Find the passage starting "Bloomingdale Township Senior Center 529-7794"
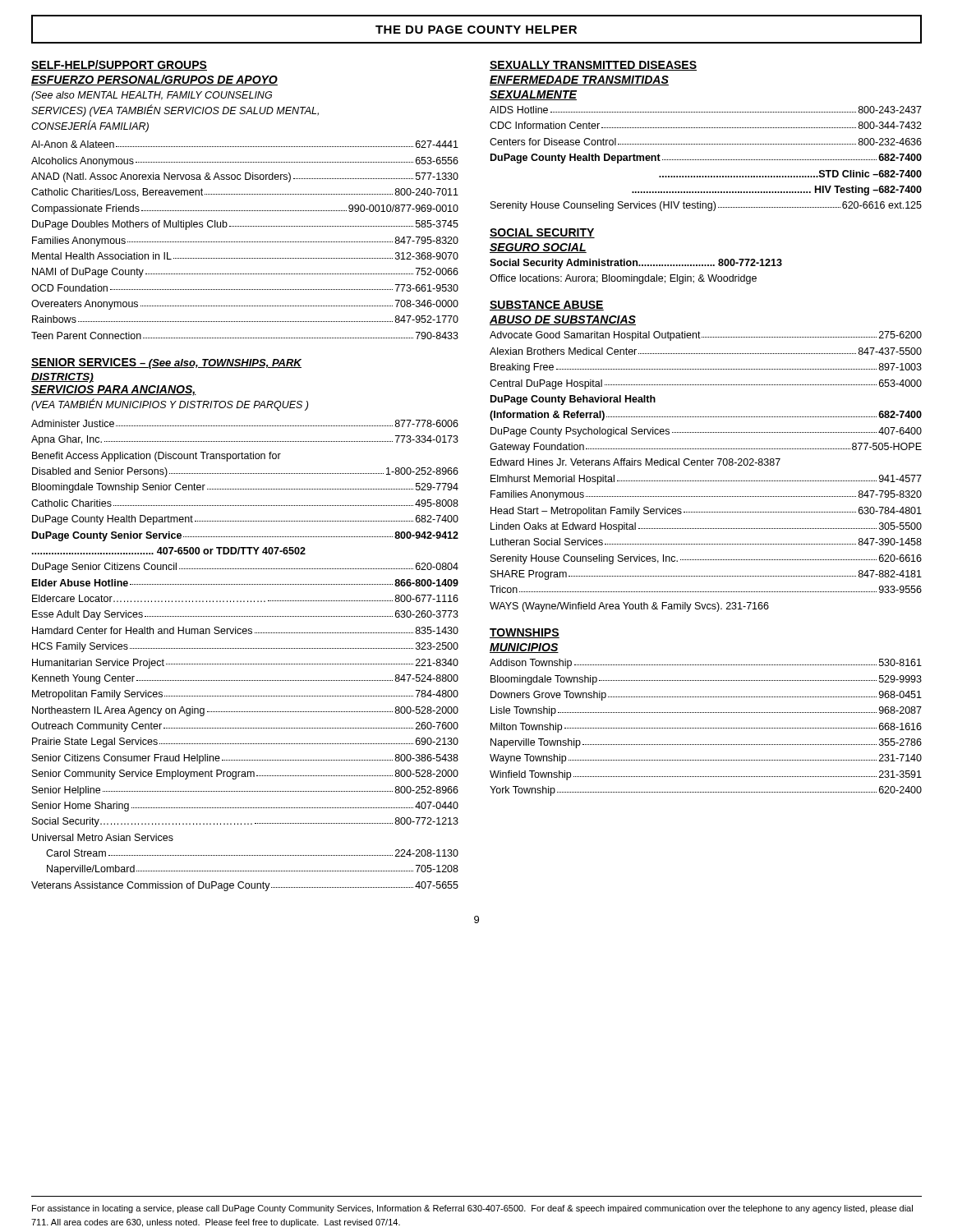 coord(245,488)
